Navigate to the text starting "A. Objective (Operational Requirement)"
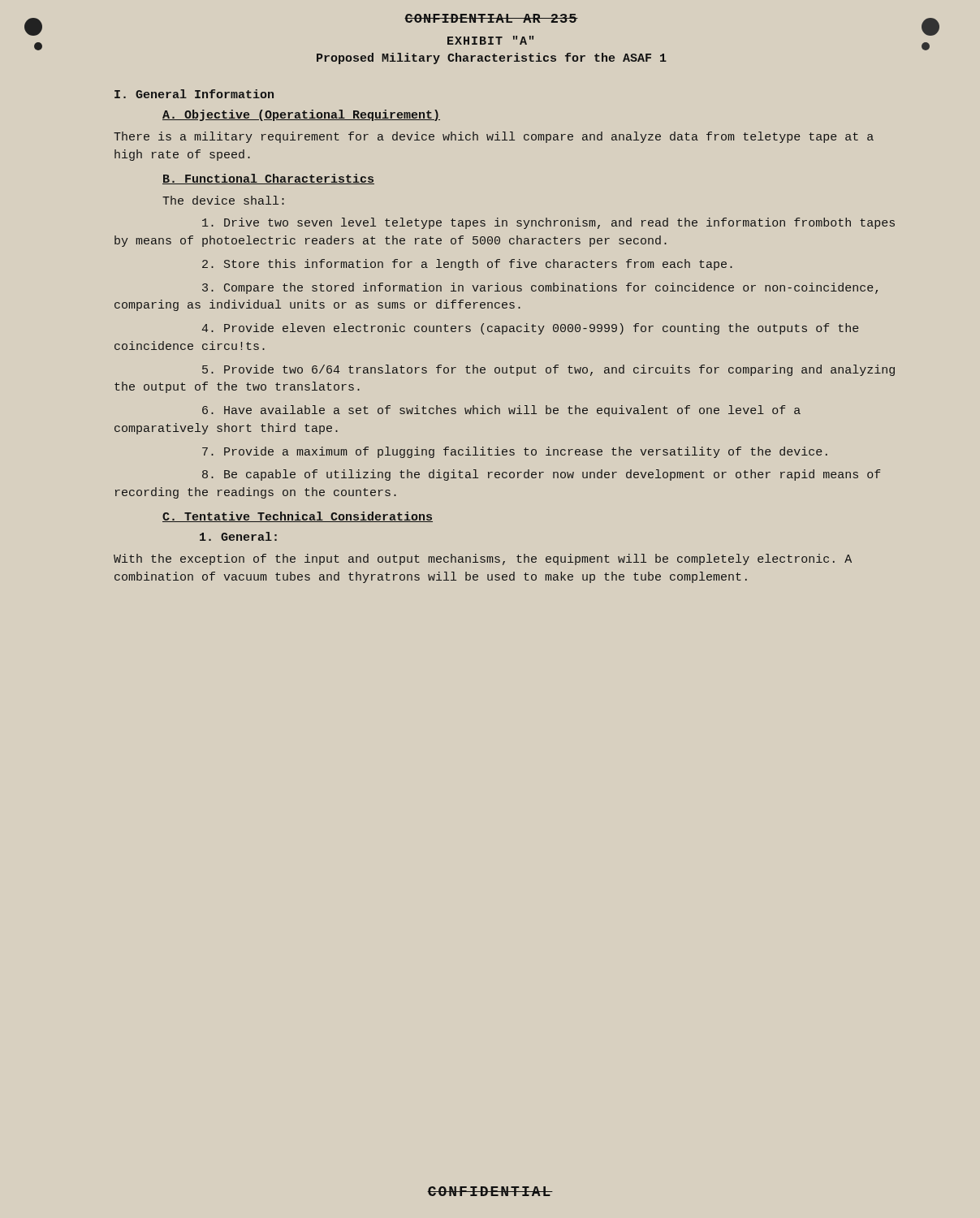 (x=301, y=116)
